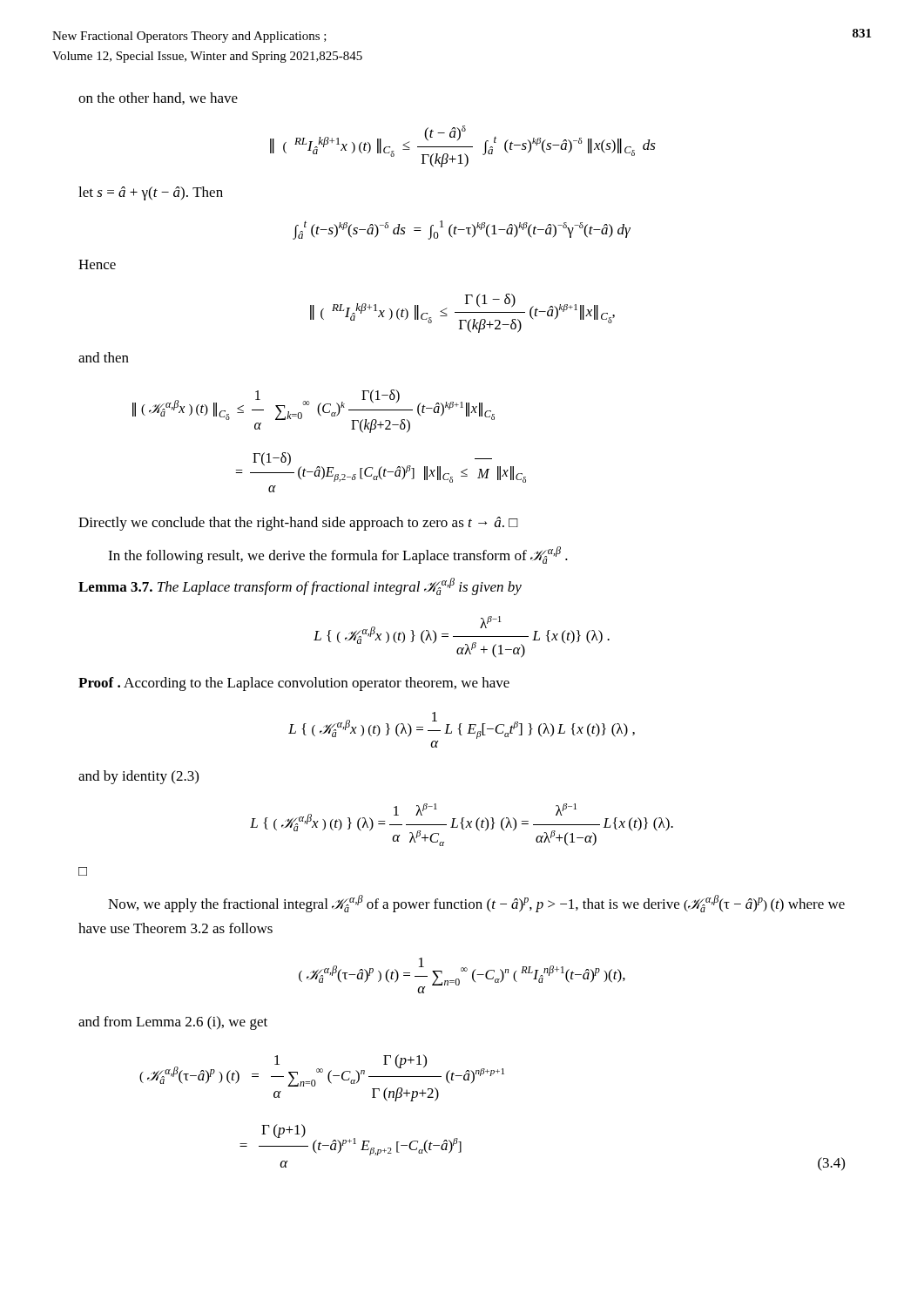Select the element starting "and then"
Viewport: 924px width, 1307px height.
(104, 358)
